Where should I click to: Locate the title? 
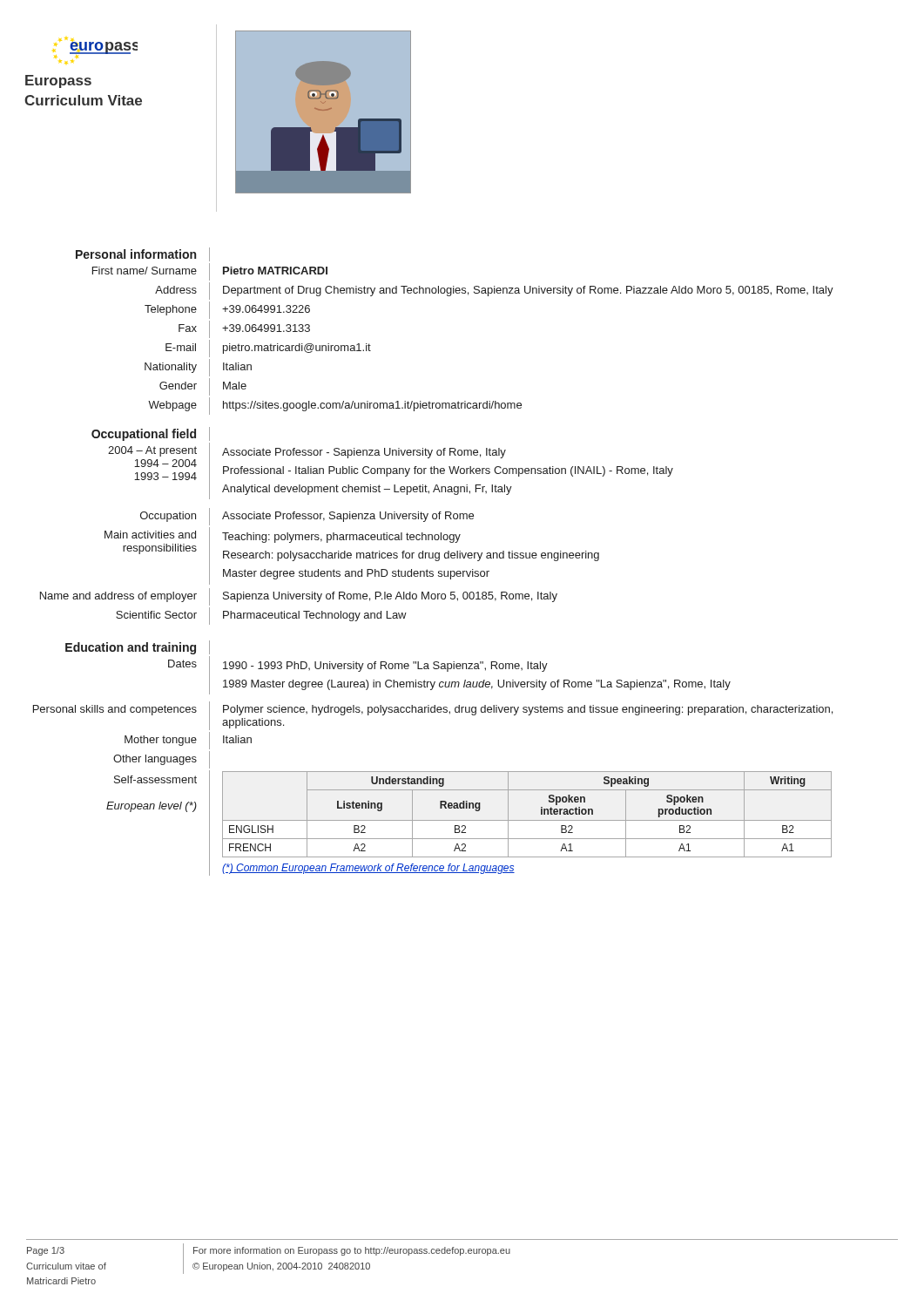[x=120, y=91]
